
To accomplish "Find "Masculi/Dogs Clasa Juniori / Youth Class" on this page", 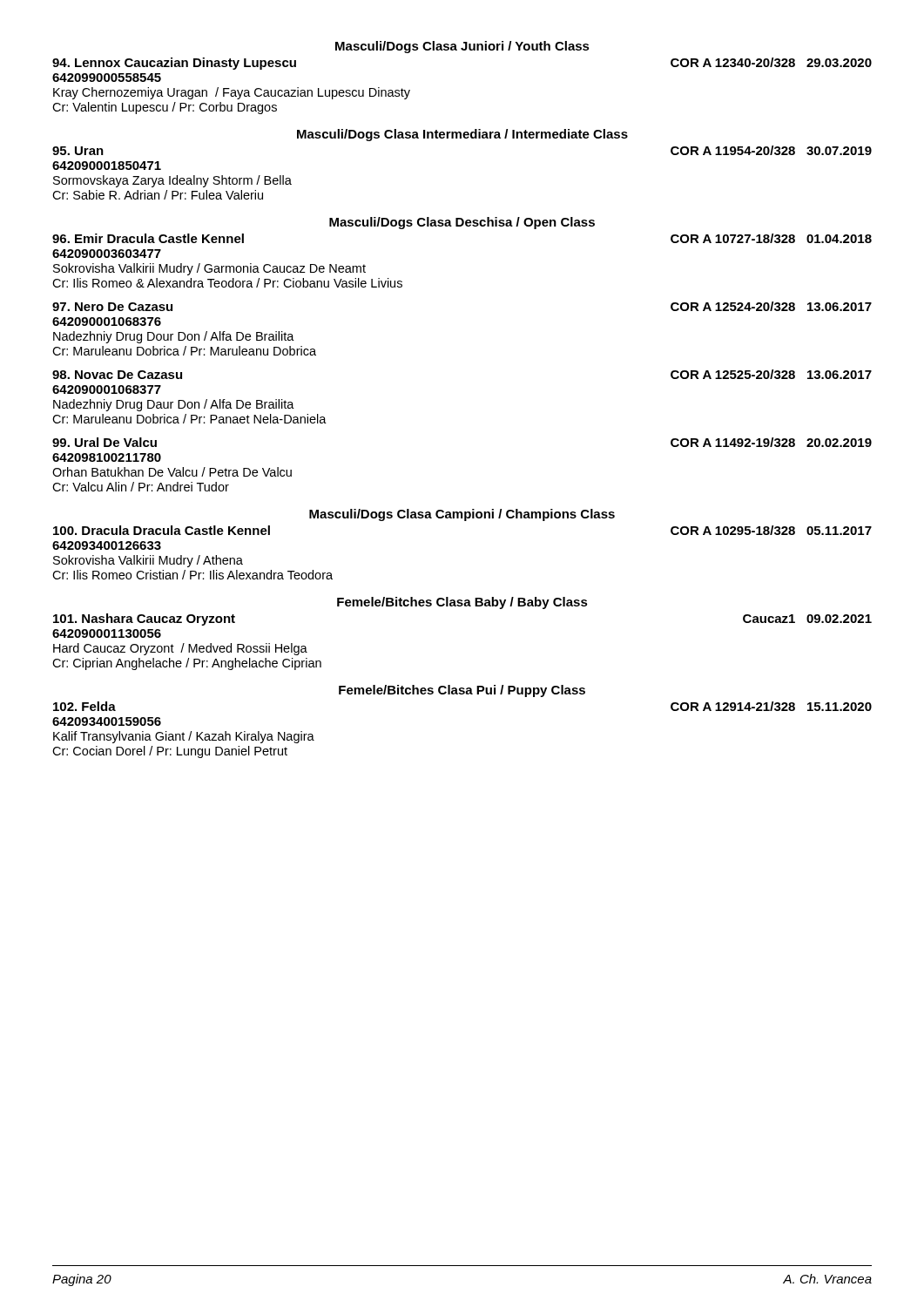I will tap(462, 46).
